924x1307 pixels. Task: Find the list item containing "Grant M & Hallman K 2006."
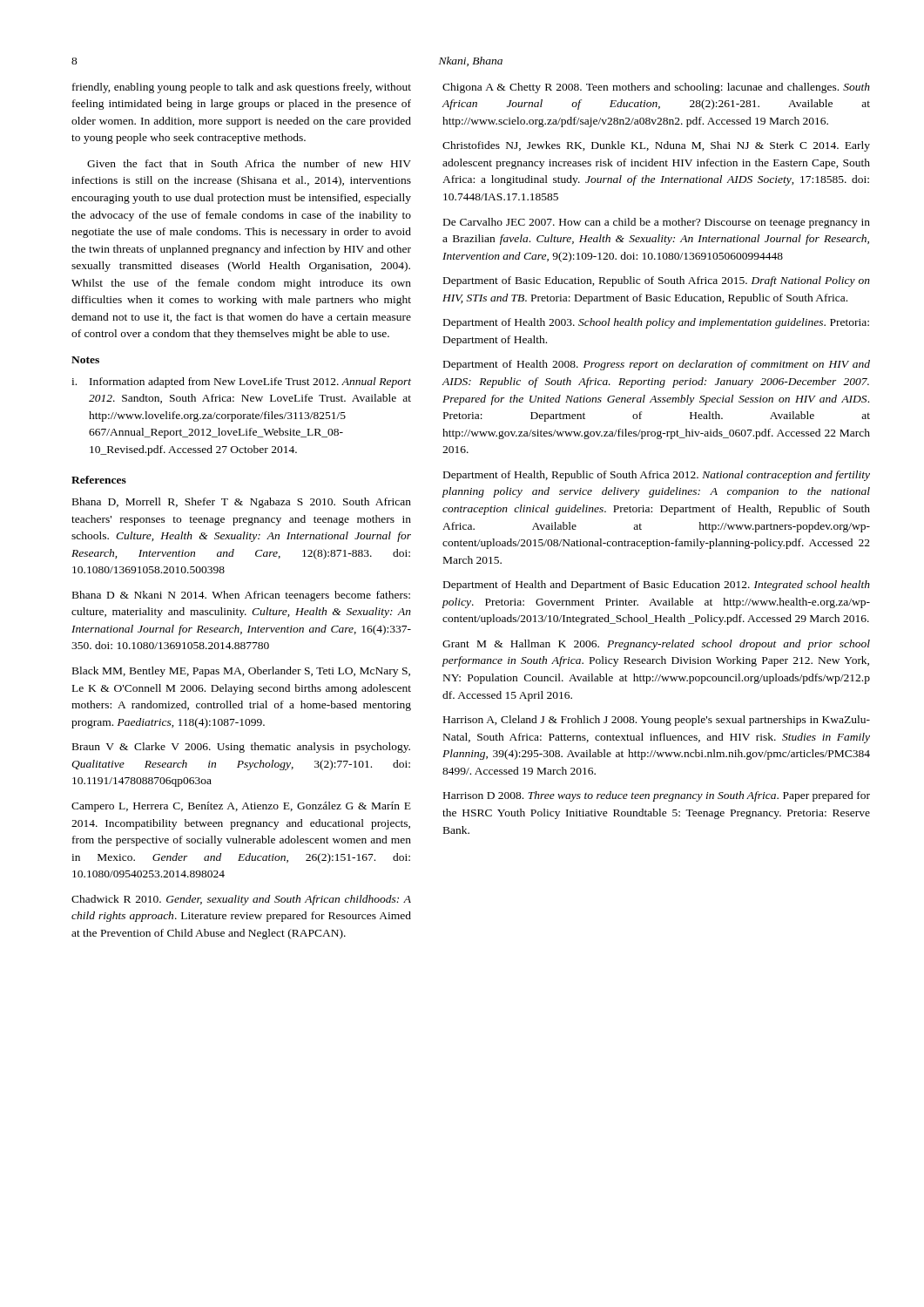coord(656,669)
